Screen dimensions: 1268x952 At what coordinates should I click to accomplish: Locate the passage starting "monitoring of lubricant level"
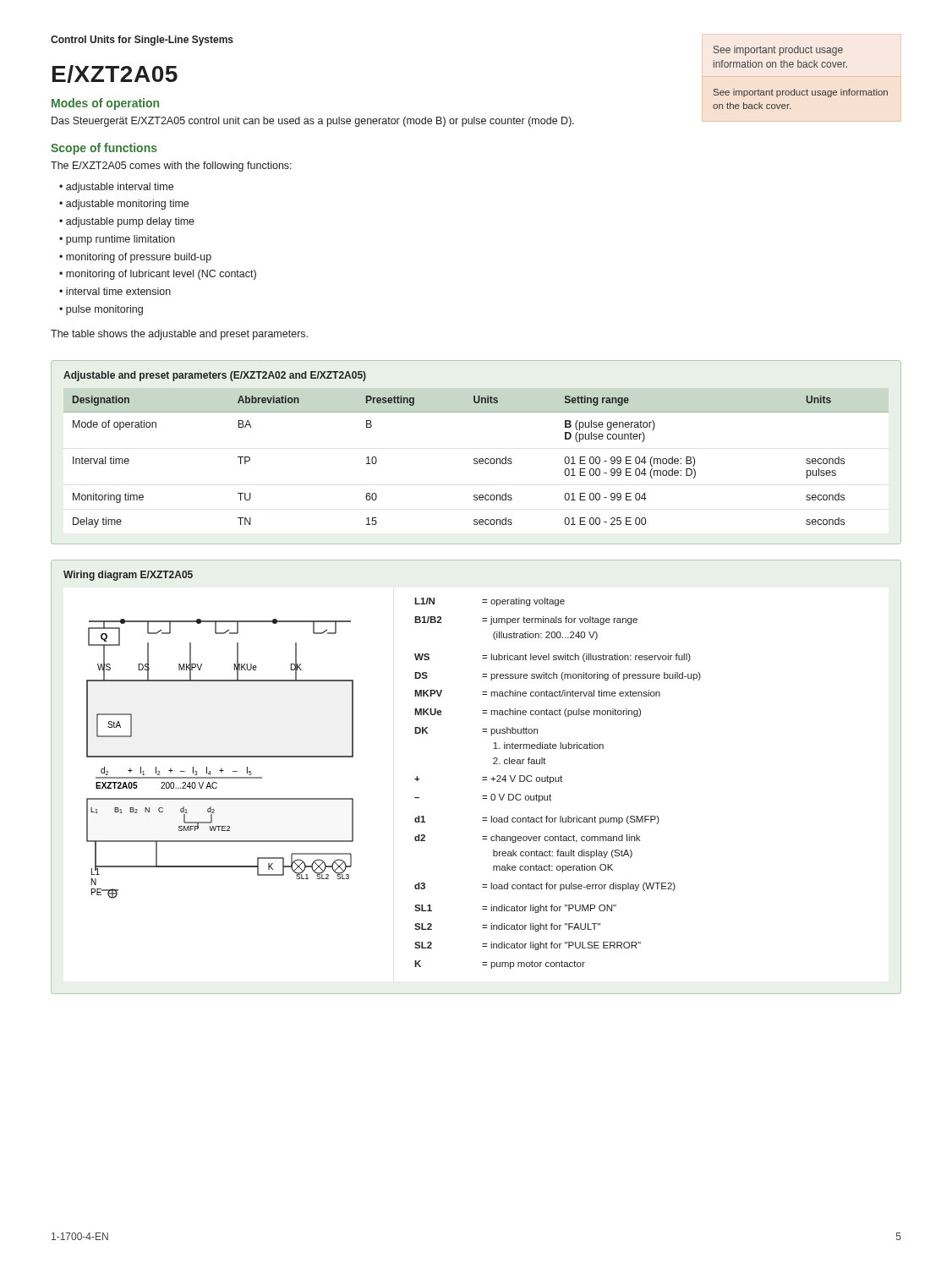click(x=161, y=274)
